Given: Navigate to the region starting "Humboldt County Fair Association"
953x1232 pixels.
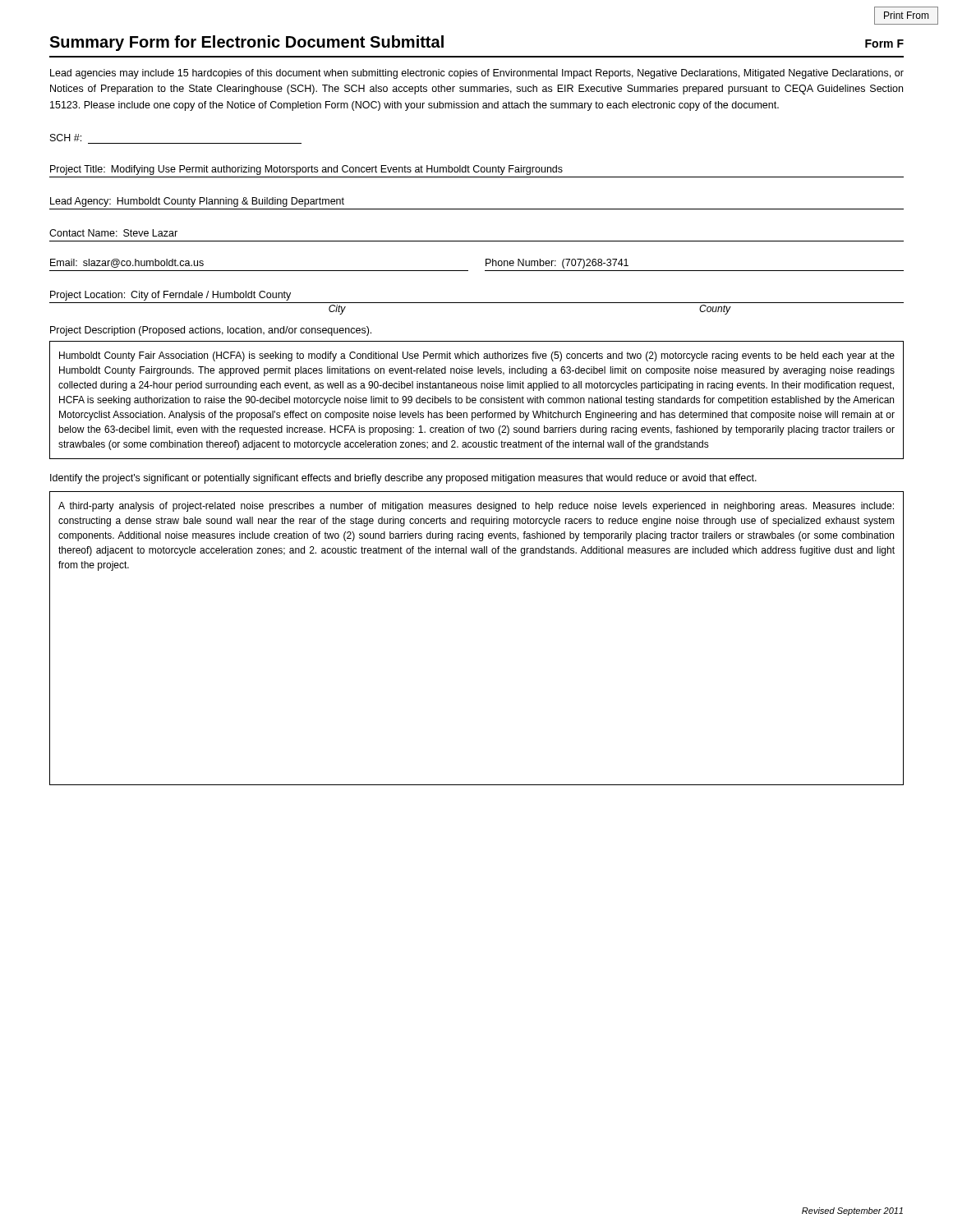Looking at the screenshot, I should click(476, 400).
